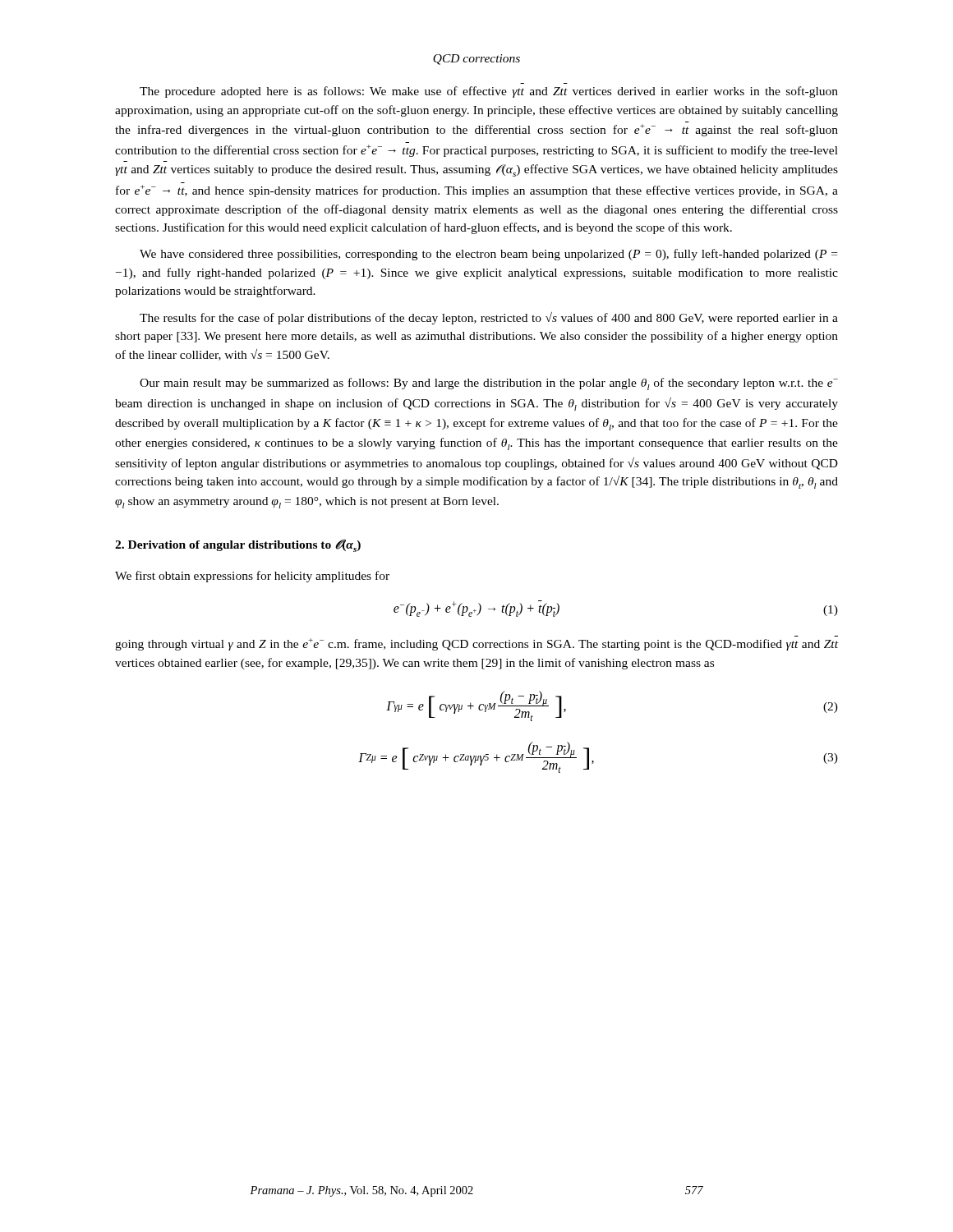Locate the element starting "Γγμ = e [ cγvγμ + cγM"
The height and width of the screenshot is (1232, 953).
pyautogui.click(x=431, y=706)
